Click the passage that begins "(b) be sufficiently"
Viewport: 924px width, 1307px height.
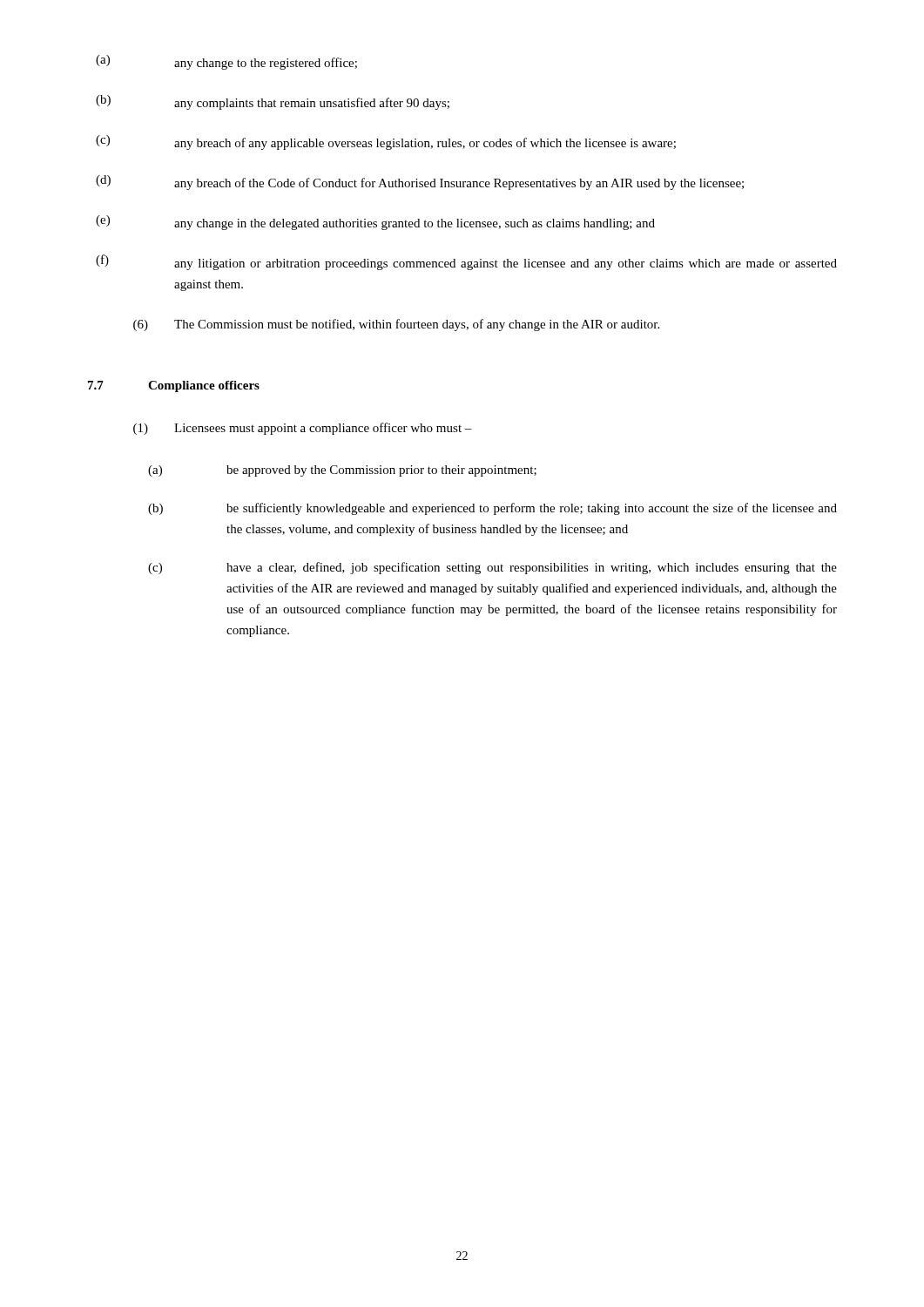tap(492, 518)
